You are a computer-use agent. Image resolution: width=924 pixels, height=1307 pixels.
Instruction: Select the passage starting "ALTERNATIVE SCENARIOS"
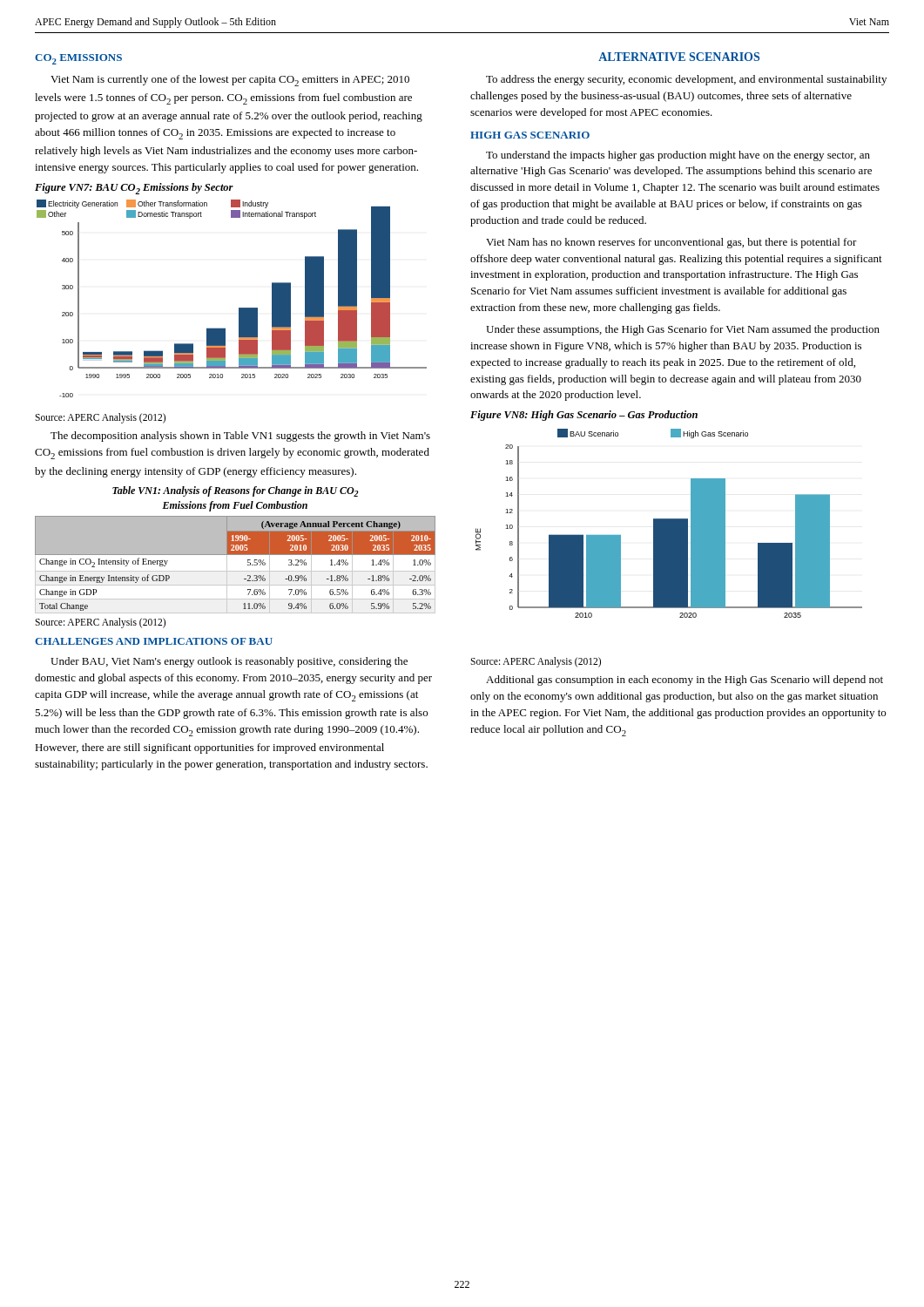point(679,57)
